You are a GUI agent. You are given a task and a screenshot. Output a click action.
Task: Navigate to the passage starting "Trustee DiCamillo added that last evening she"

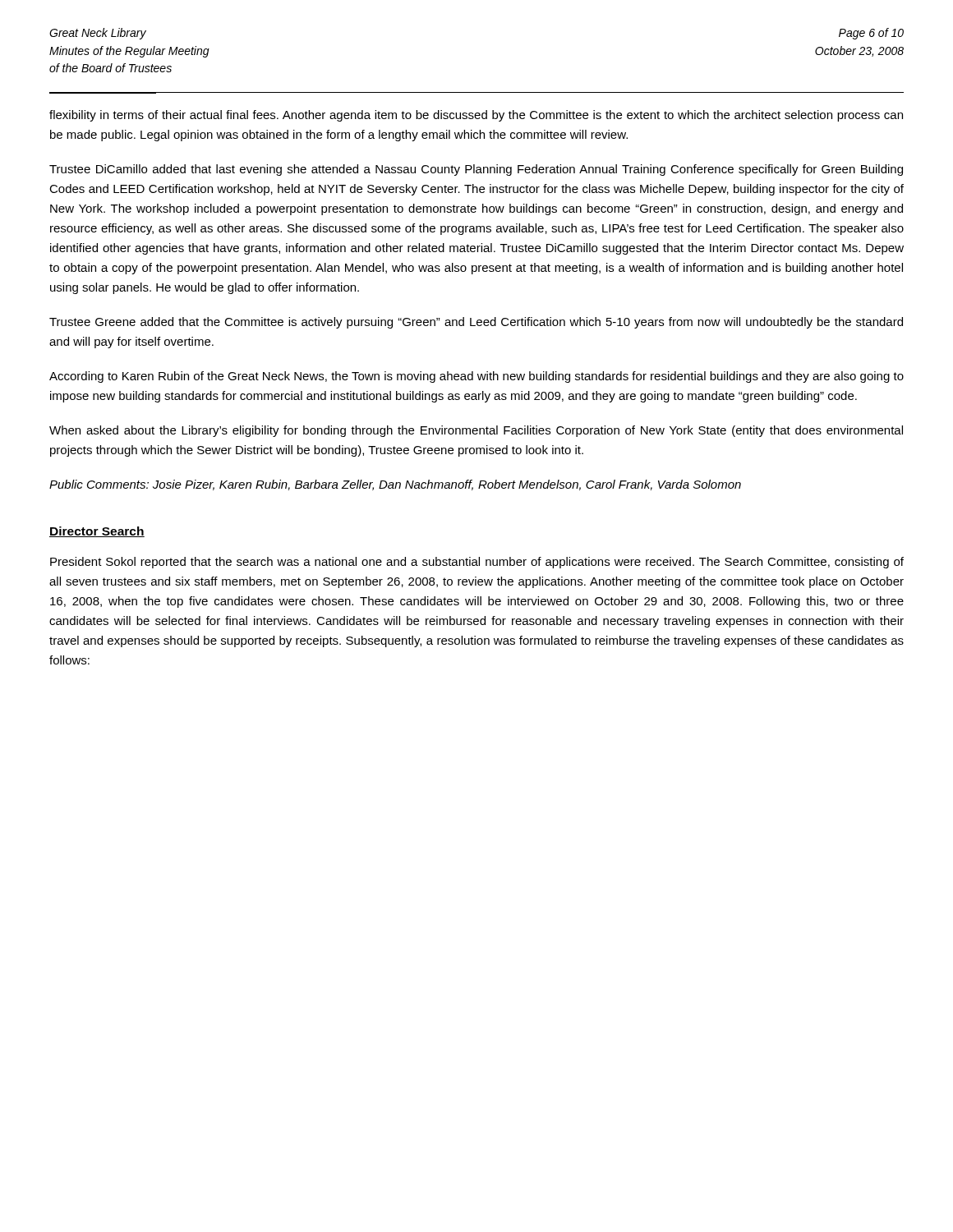pyautogui.click(x=476, y=228)
